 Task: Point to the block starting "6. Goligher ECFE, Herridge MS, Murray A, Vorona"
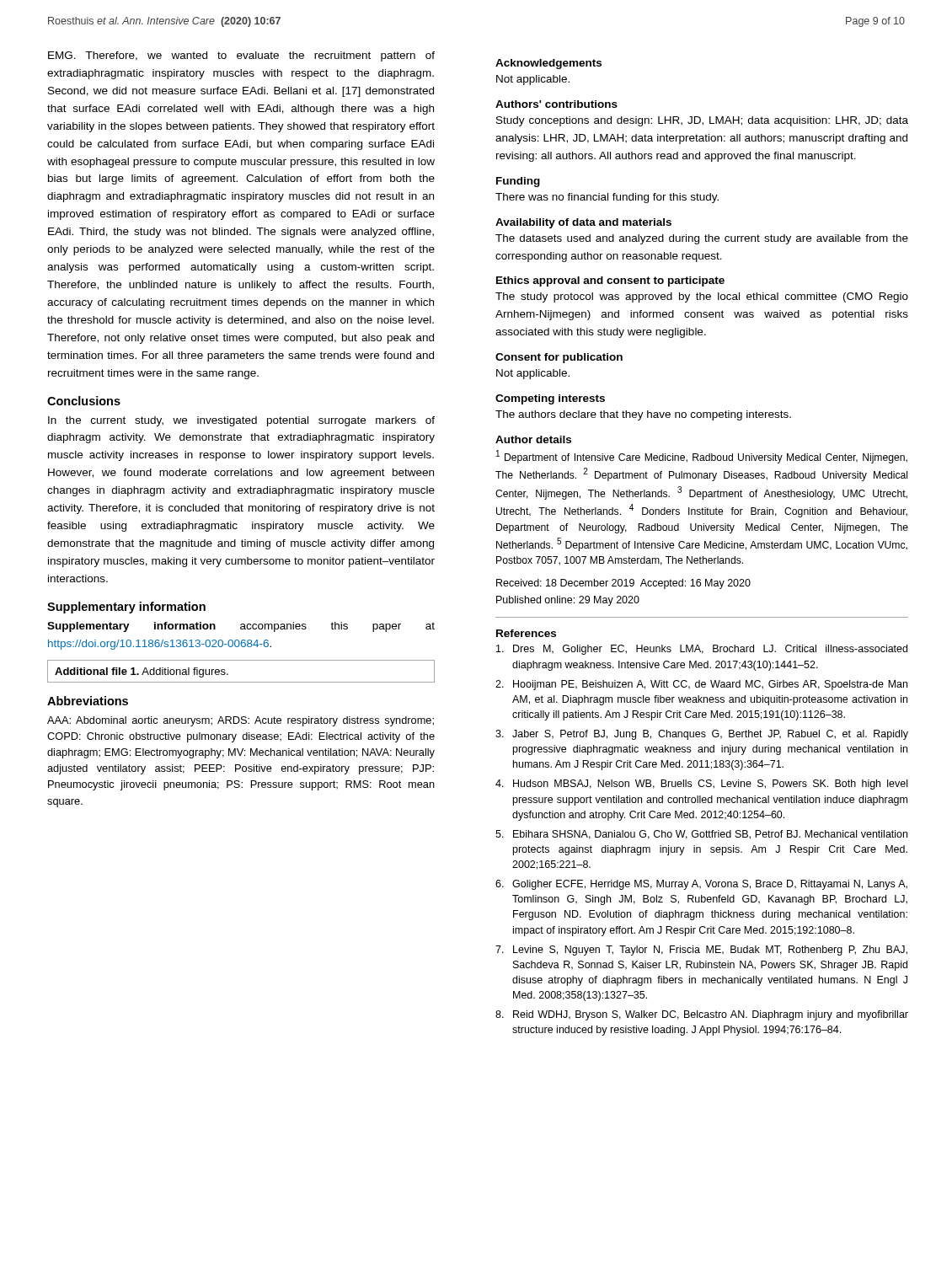point(702,907)
